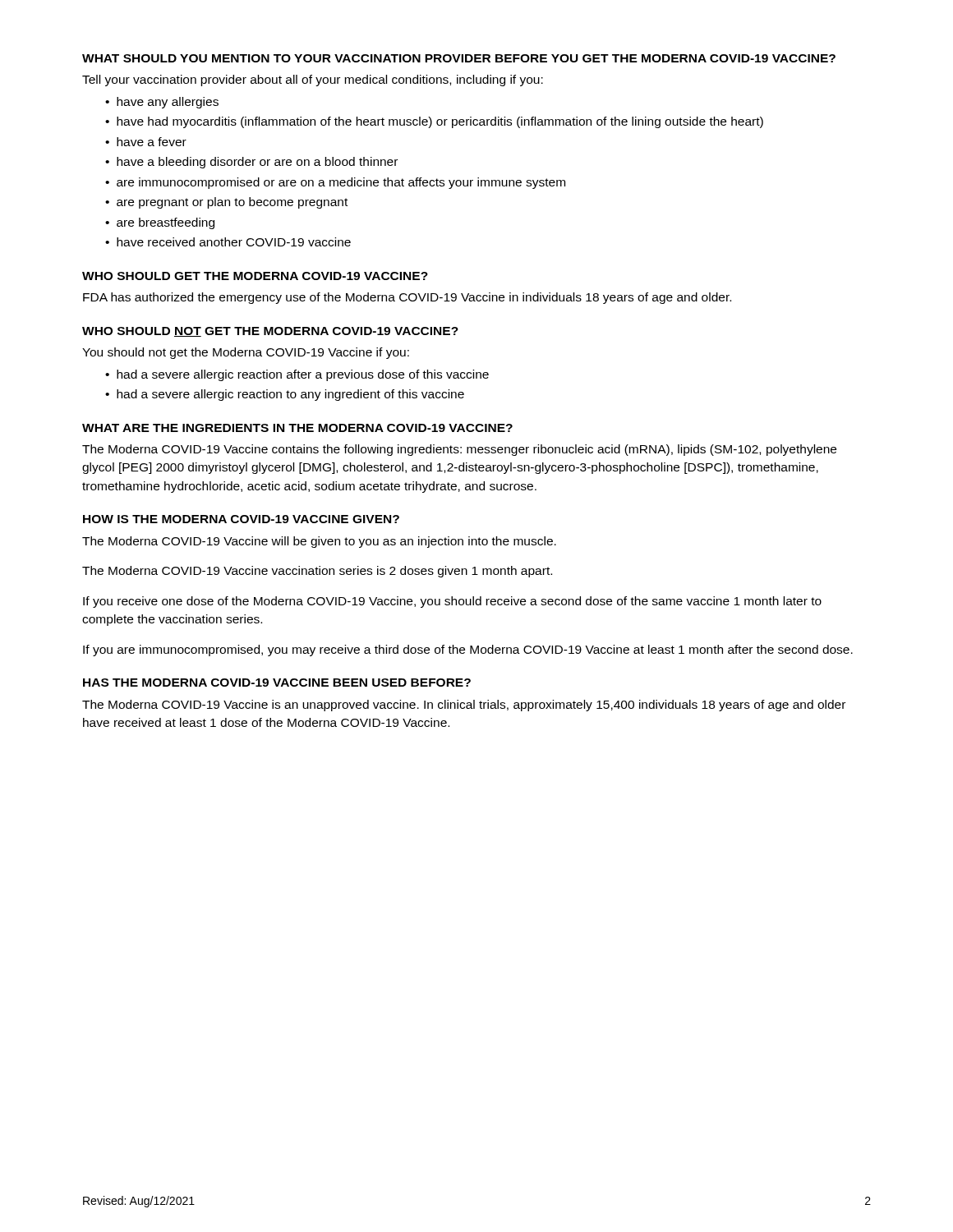Find the list item that reads "•have any allergies"
This screenshot has width=953, height=1232.
[162, 102]
